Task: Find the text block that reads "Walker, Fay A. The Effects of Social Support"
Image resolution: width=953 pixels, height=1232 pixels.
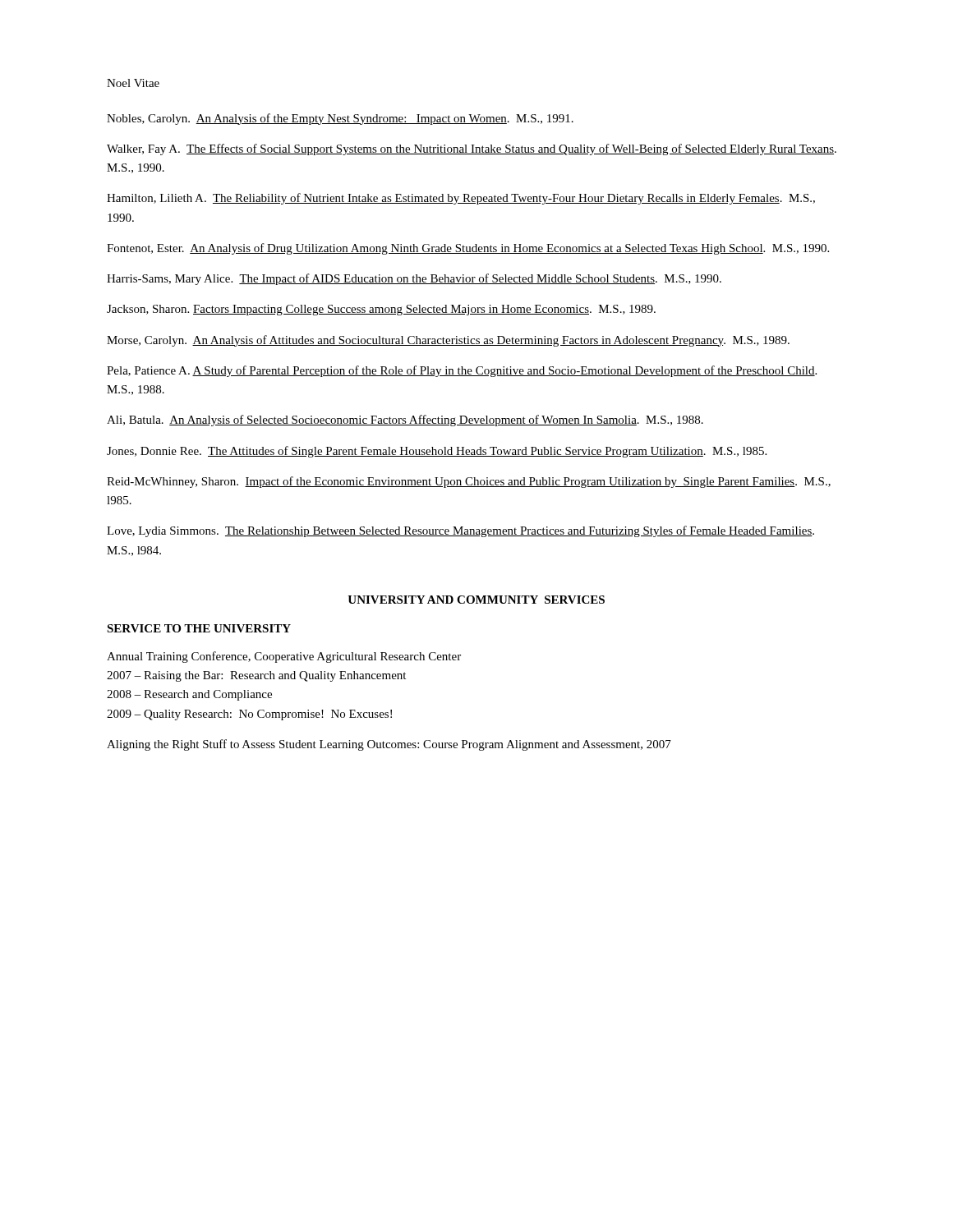Action: coord(473,158)
